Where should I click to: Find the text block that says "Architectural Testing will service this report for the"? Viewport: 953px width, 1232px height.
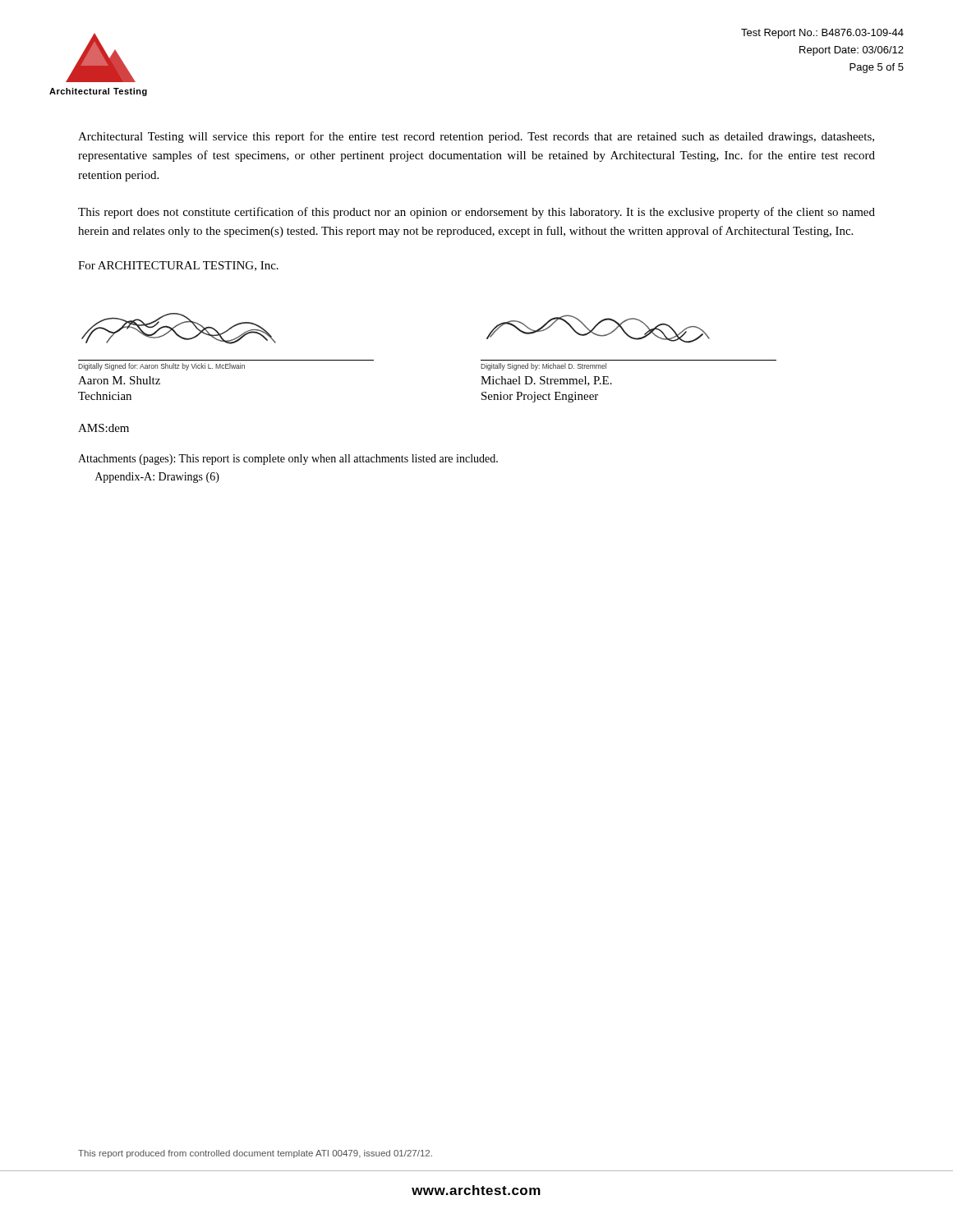[476, 155]
